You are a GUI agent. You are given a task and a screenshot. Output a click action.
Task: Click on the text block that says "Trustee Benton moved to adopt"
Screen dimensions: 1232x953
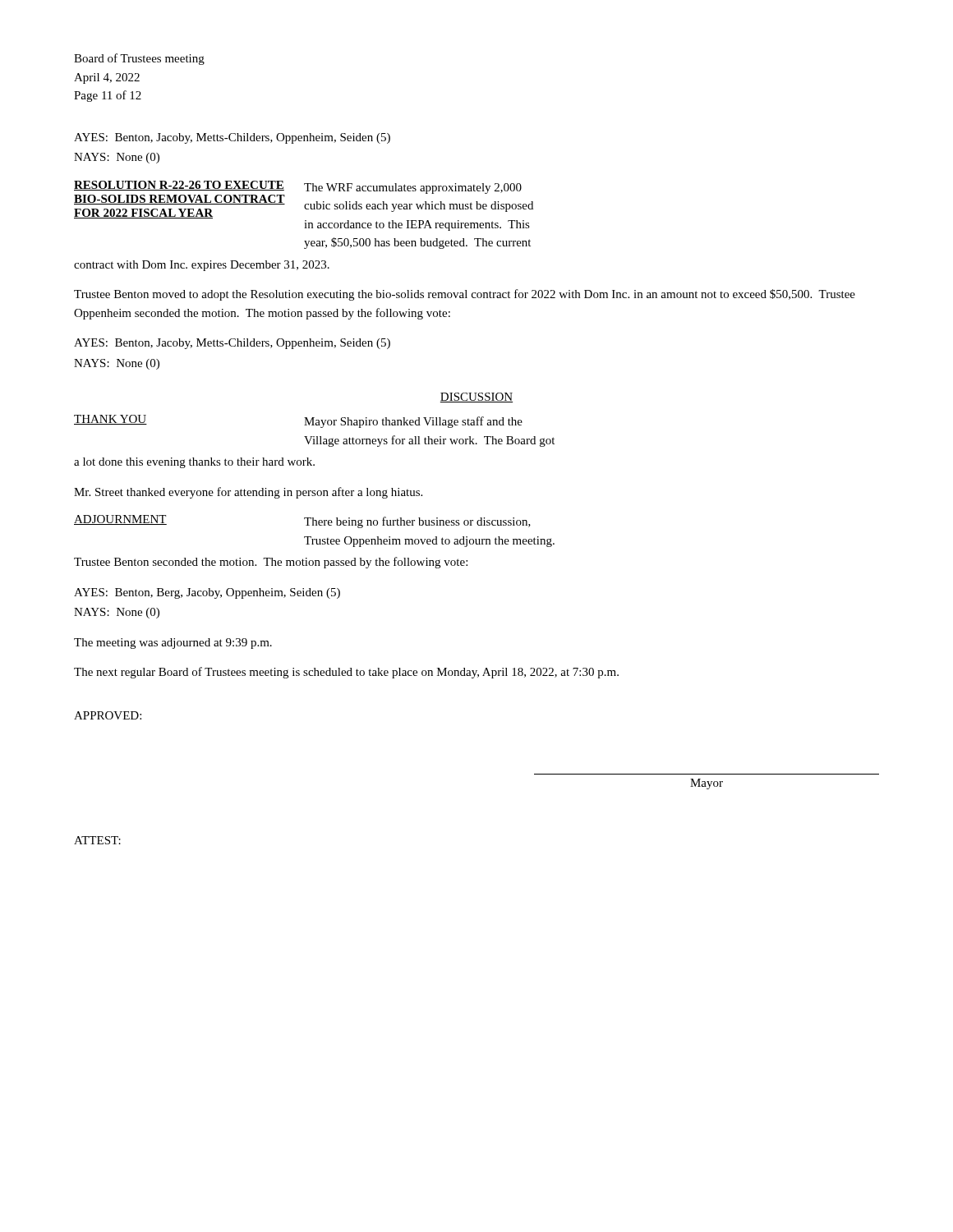coord(476,303)
